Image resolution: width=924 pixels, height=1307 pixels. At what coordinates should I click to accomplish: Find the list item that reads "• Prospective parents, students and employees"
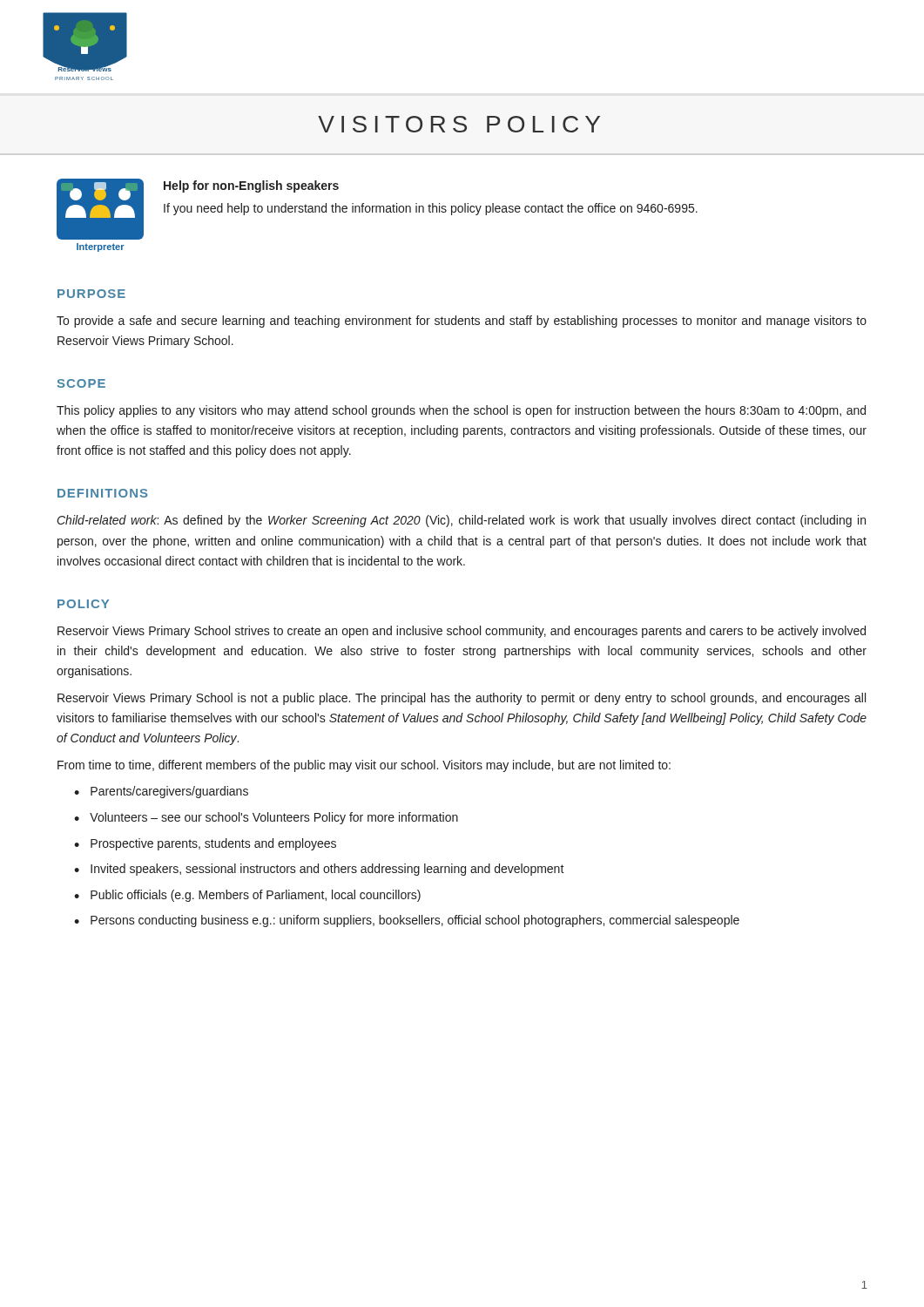tap(205, 845)
